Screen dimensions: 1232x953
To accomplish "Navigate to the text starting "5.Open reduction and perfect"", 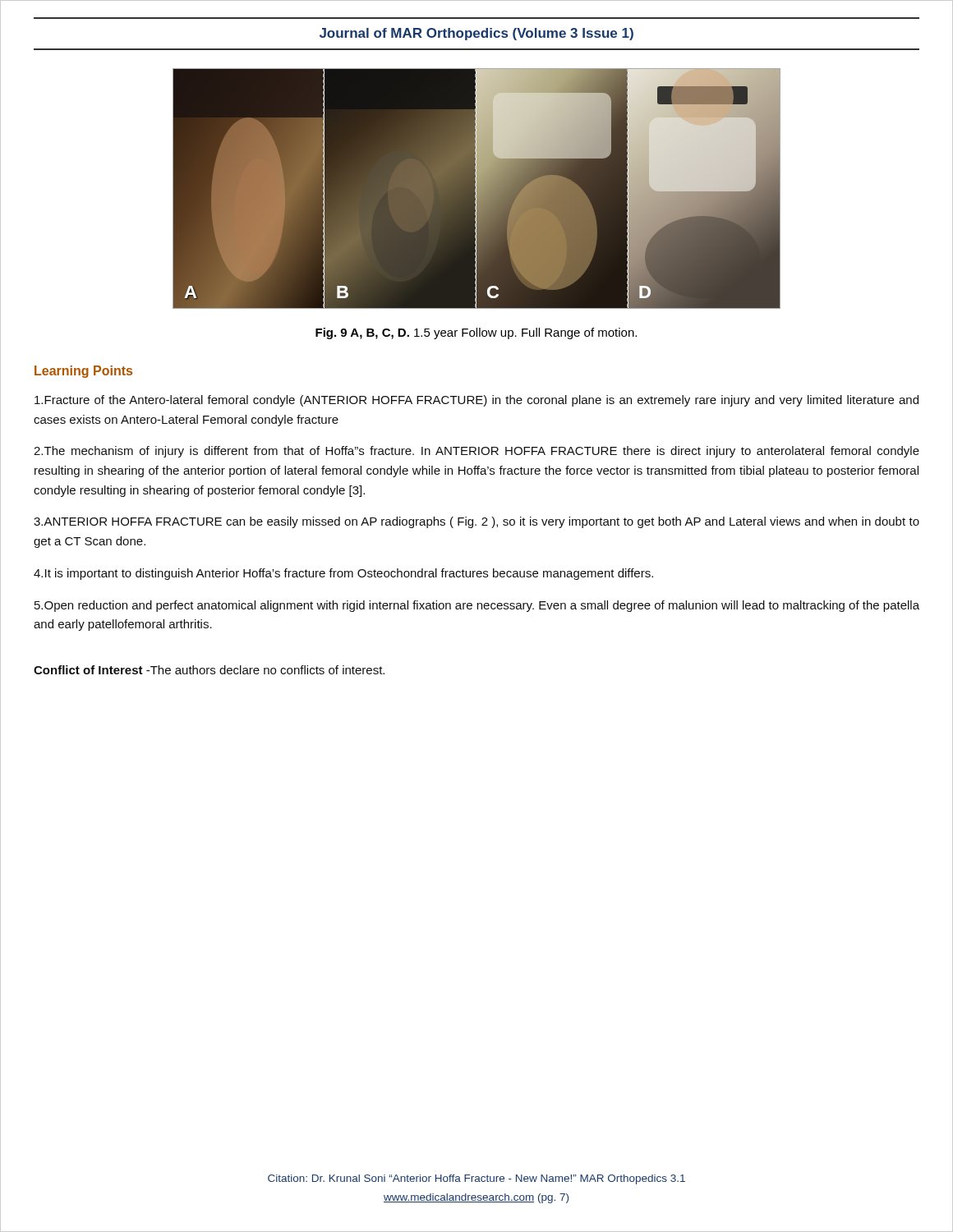I will click(476, 614).
